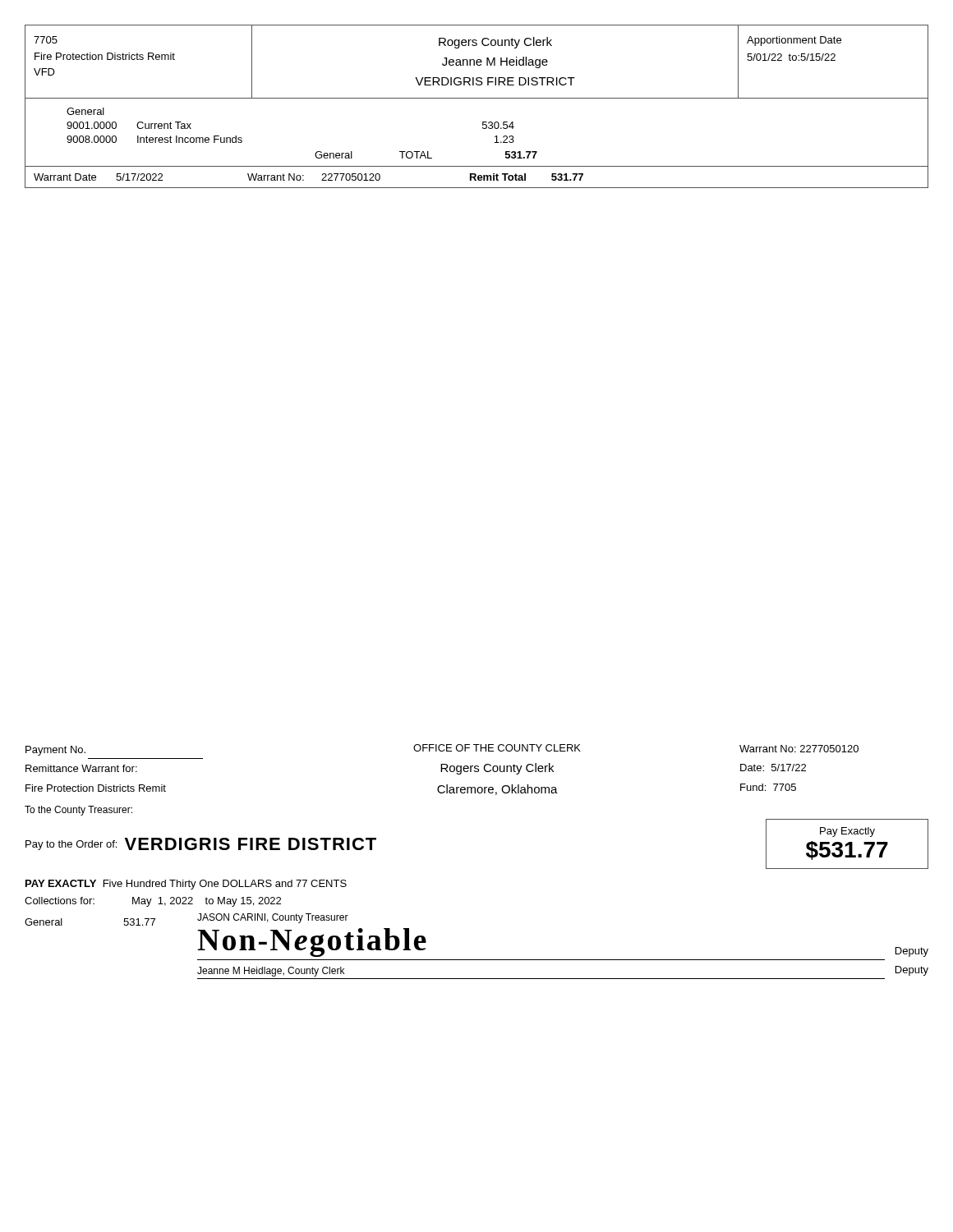Select the text starting "Payment No. Remittance"
The width and height of the screenshot is (953, 1232).
442,750
